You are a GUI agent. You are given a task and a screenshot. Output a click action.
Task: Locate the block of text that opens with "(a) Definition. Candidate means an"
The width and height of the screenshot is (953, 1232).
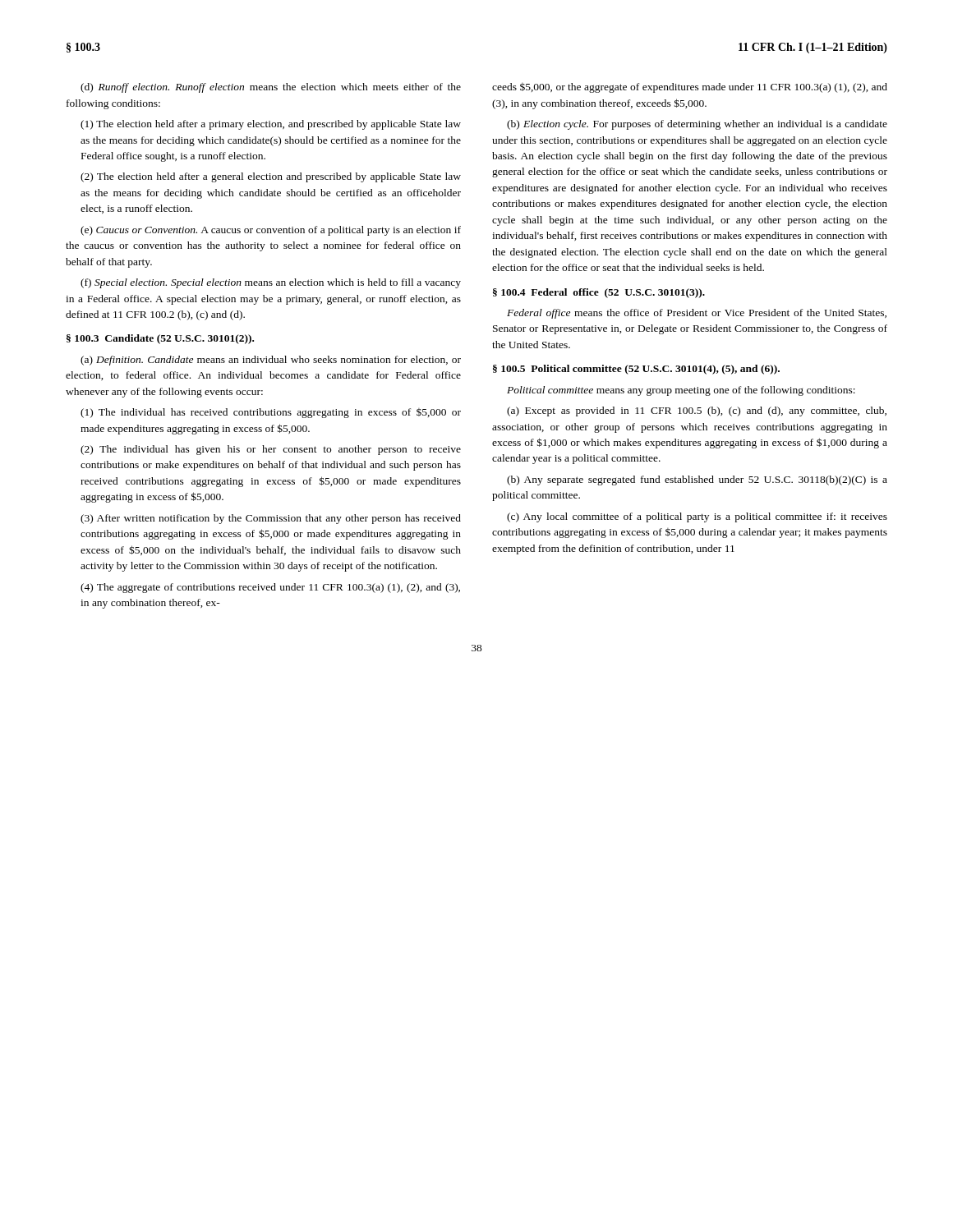coord(263,481)
